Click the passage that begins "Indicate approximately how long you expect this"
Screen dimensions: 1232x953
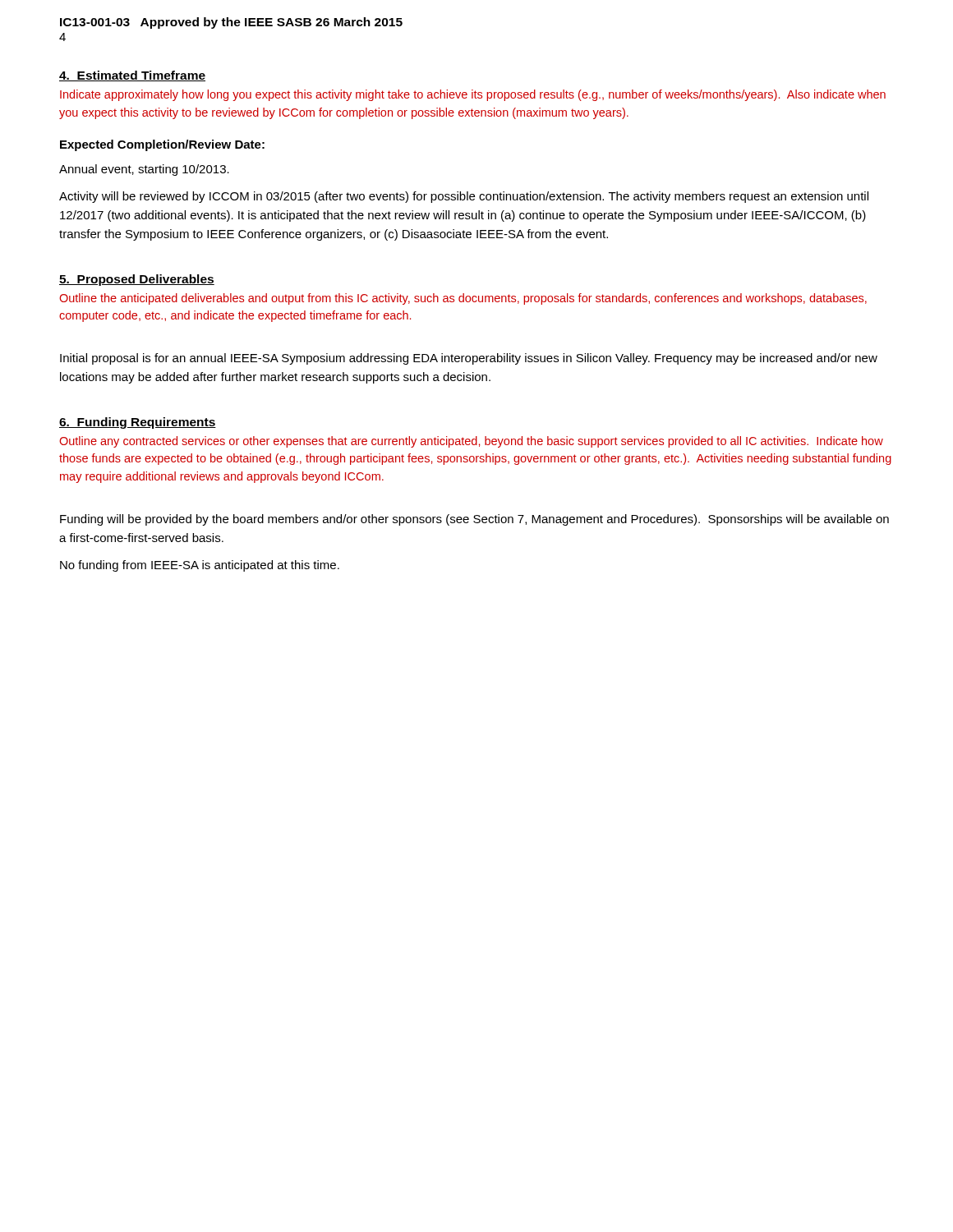pos(473,103)
